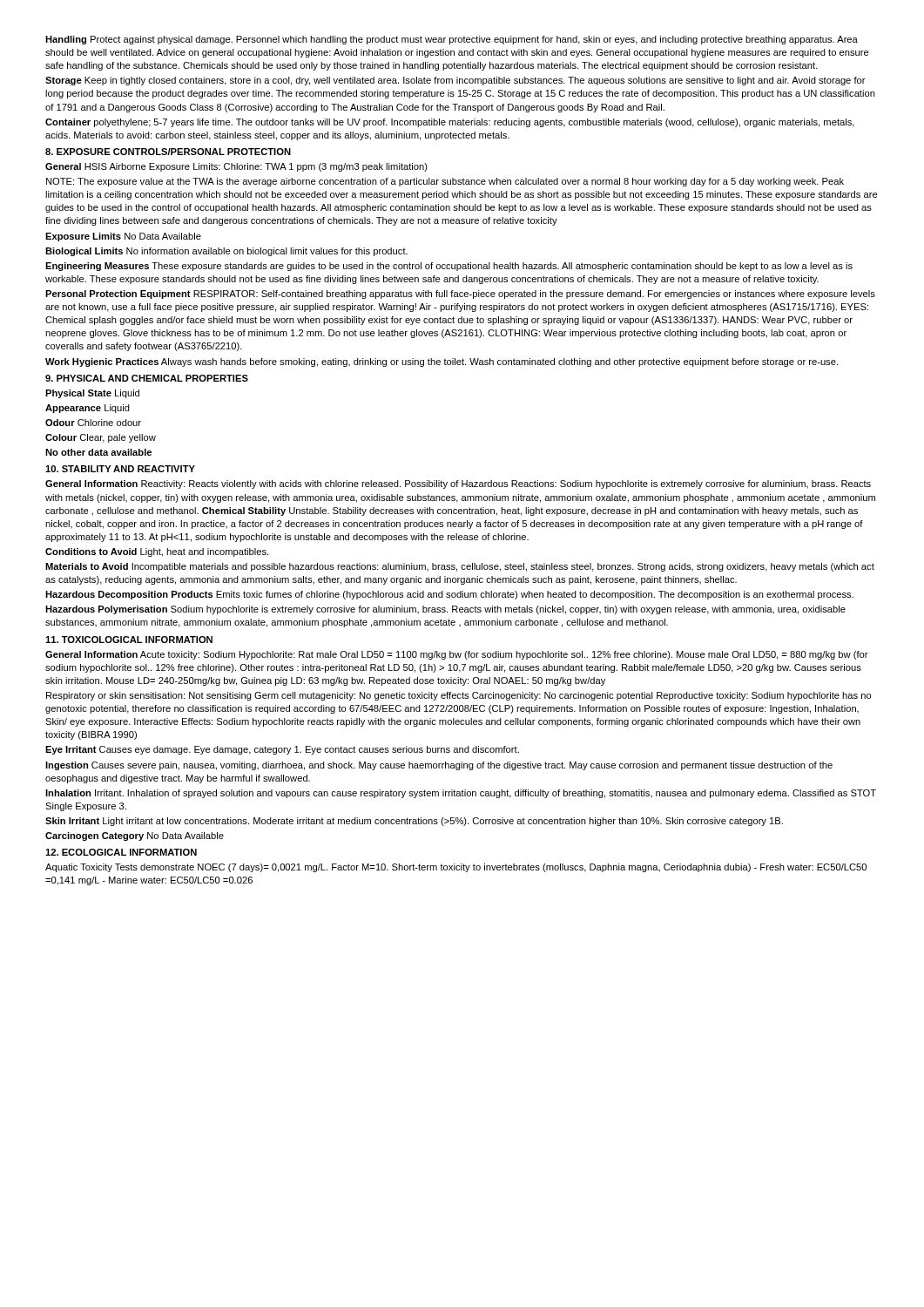Click on the text block starting "8. EXPOSURE CONTROLS/PERSONAL"
This screenshot has width=924, height=1307.
tap(168, 151)
